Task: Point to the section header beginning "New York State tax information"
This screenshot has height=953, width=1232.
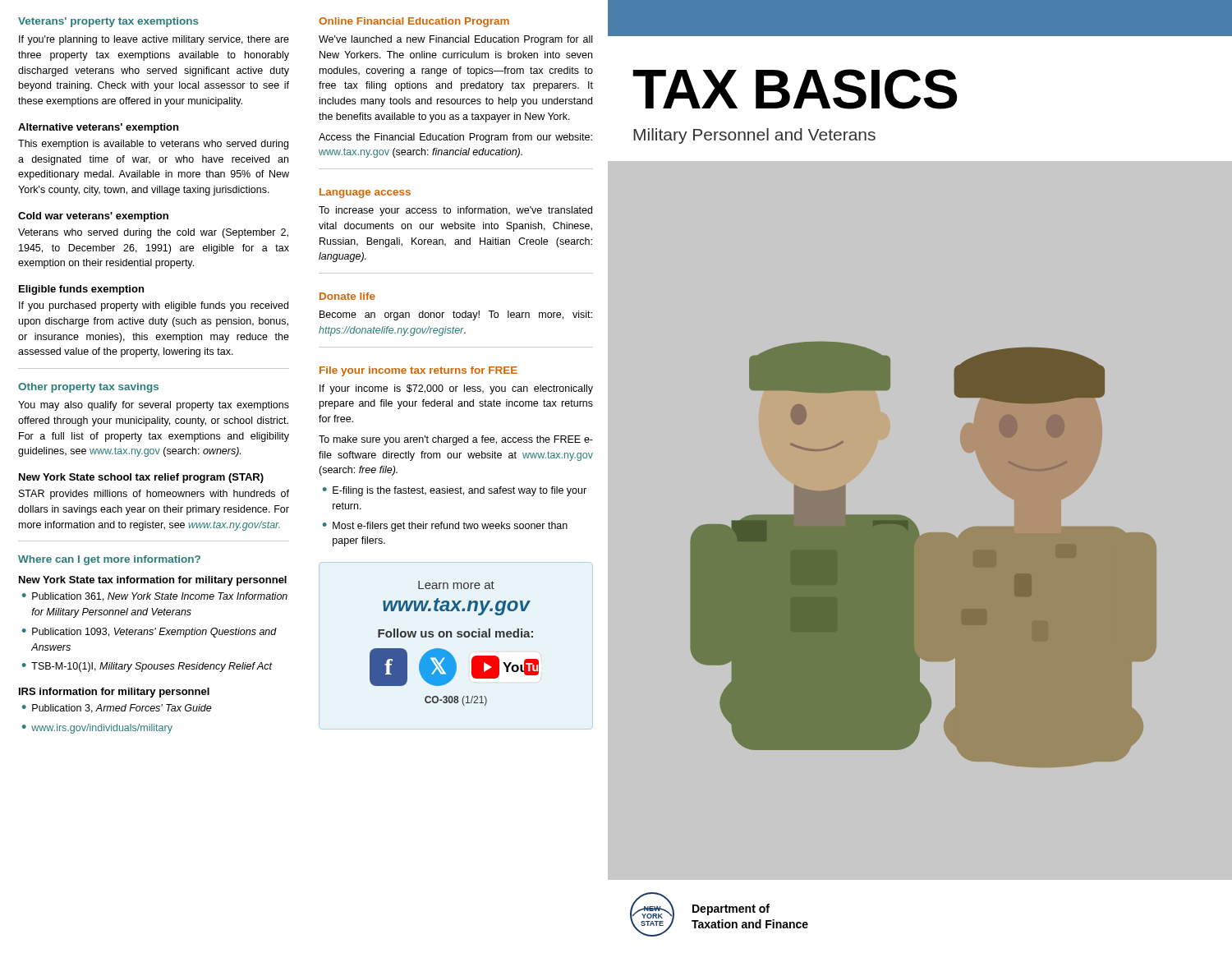Action: [x=153, y=580]
